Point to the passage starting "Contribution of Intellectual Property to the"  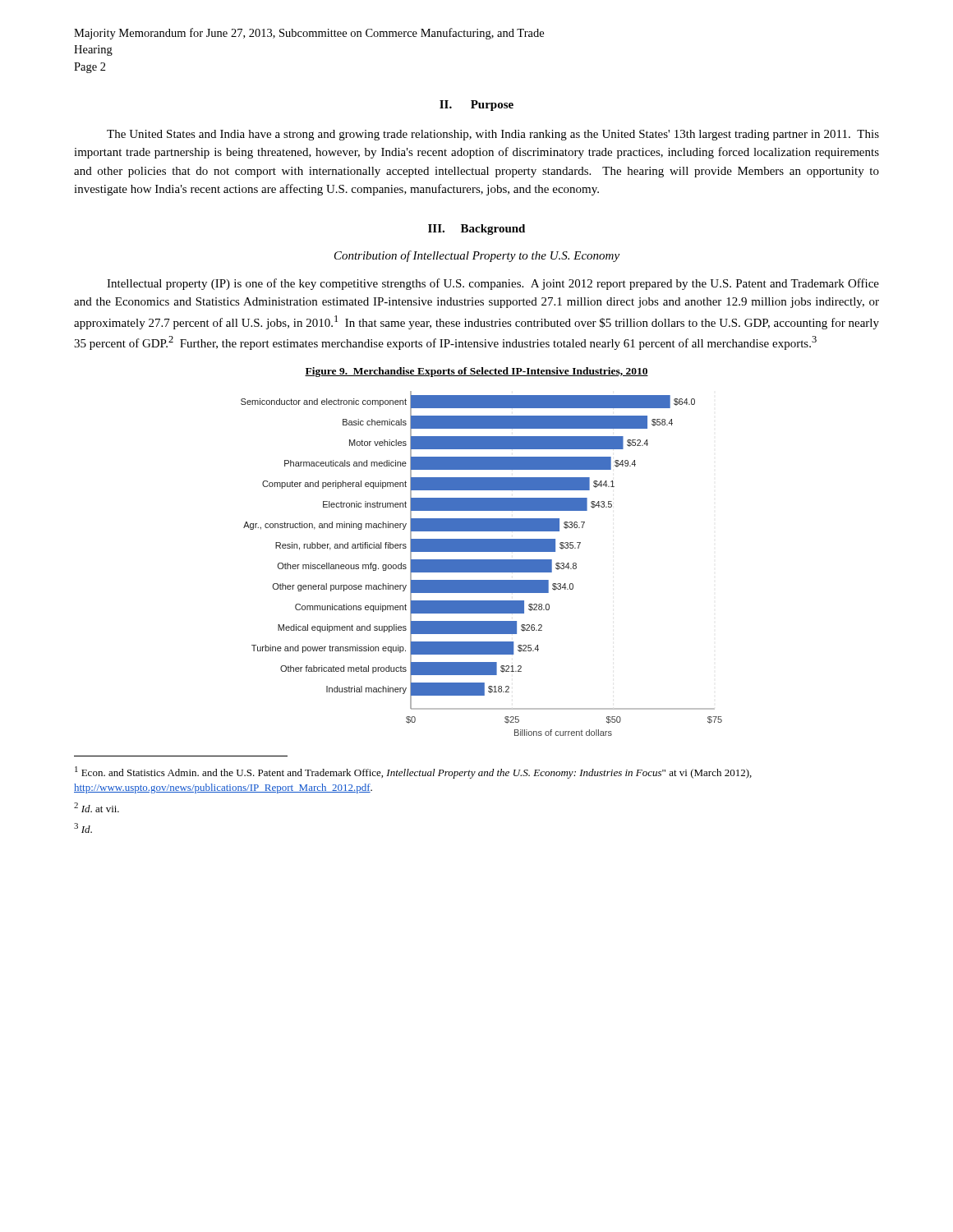coord(476,255)
